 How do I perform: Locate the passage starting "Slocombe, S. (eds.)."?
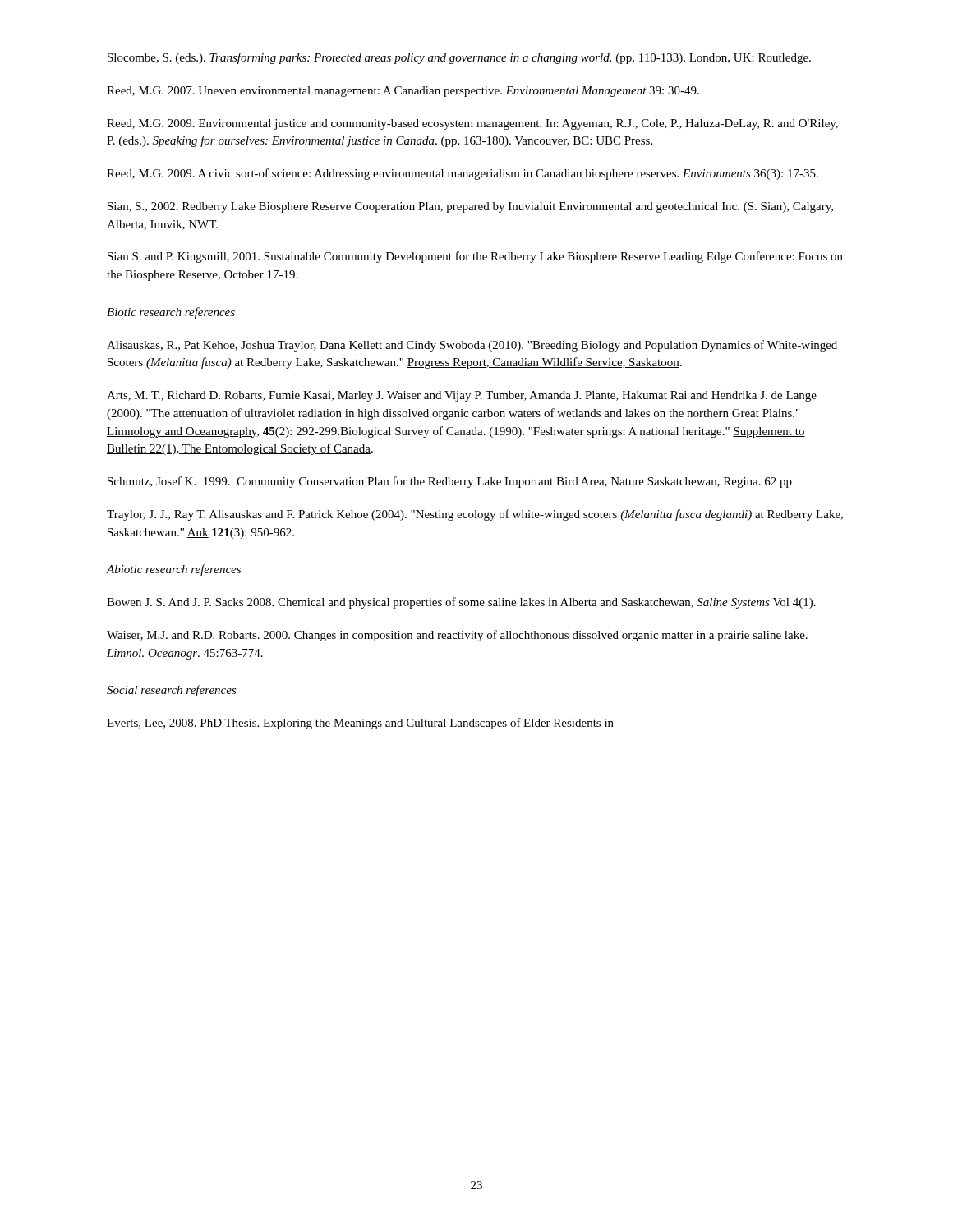click(x=459, y=57)
